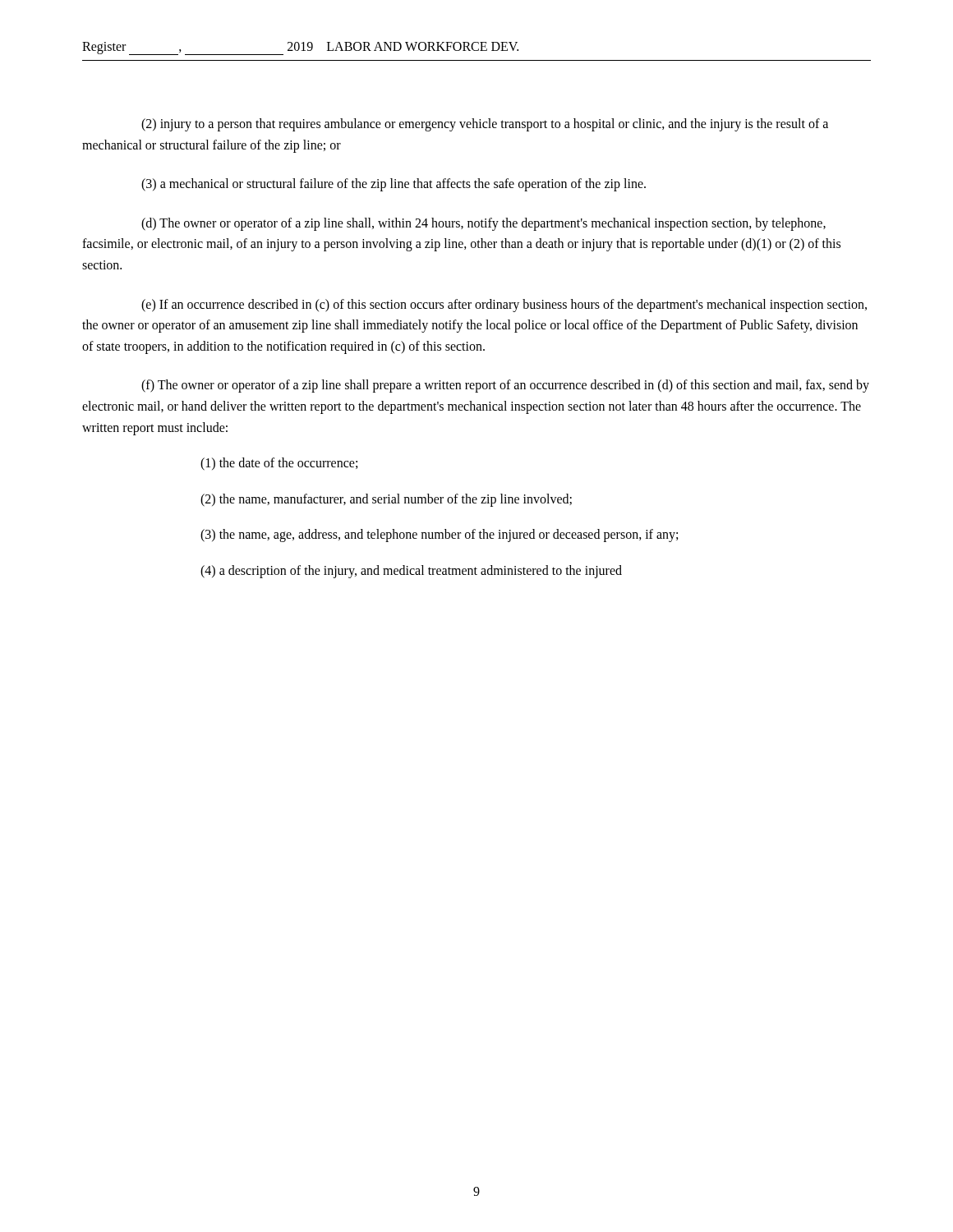This screenshot has width=953, height=1232.
Task: Where is the passage that starts "(1) the date of"?
Action: coord(279,464)
